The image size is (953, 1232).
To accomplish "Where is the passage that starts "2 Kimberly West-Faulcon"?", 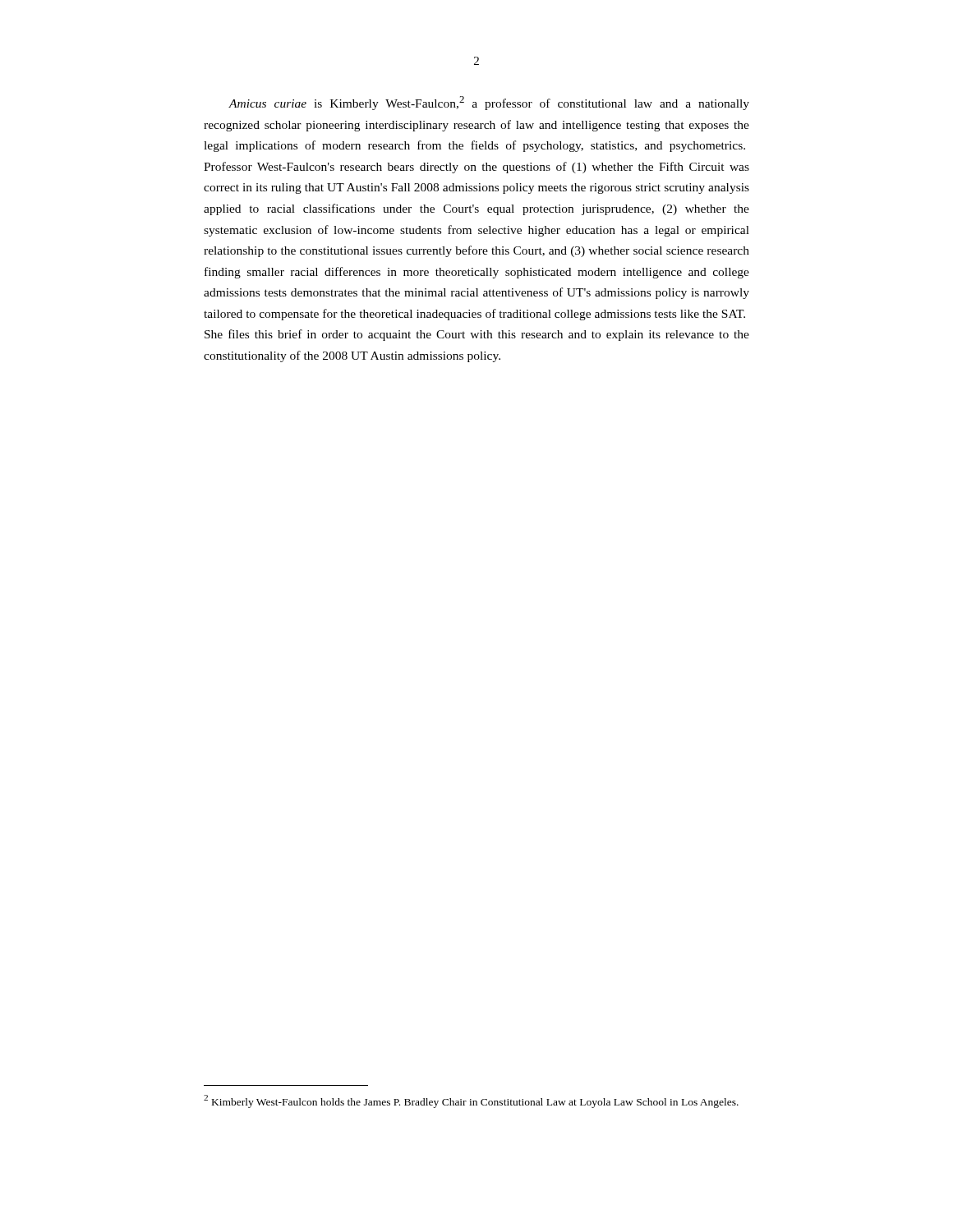I will (x=476, y=1098).
